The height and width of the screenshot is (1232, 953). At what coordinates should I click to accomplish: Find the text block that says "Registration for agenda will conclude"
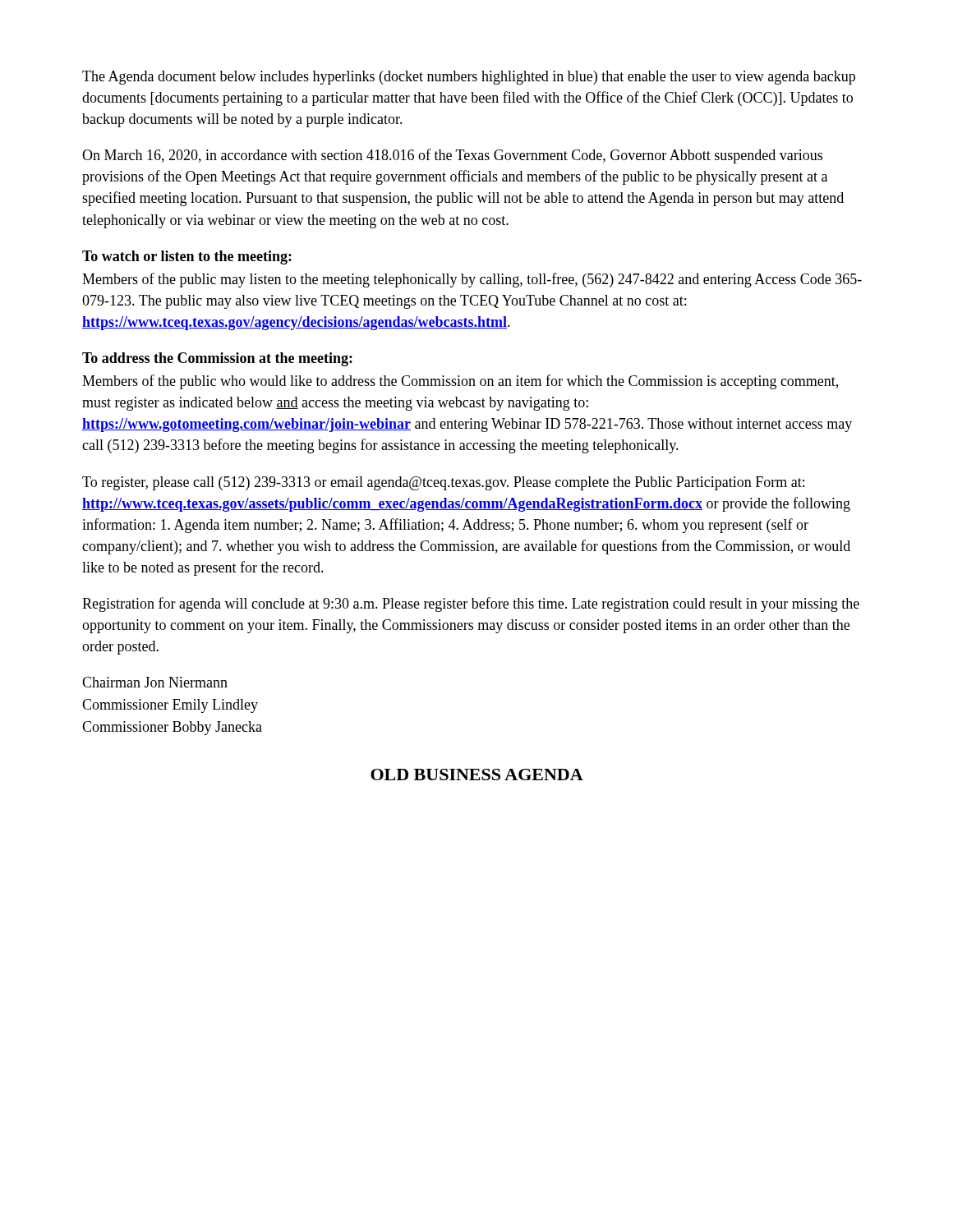[x=476, y=625]
